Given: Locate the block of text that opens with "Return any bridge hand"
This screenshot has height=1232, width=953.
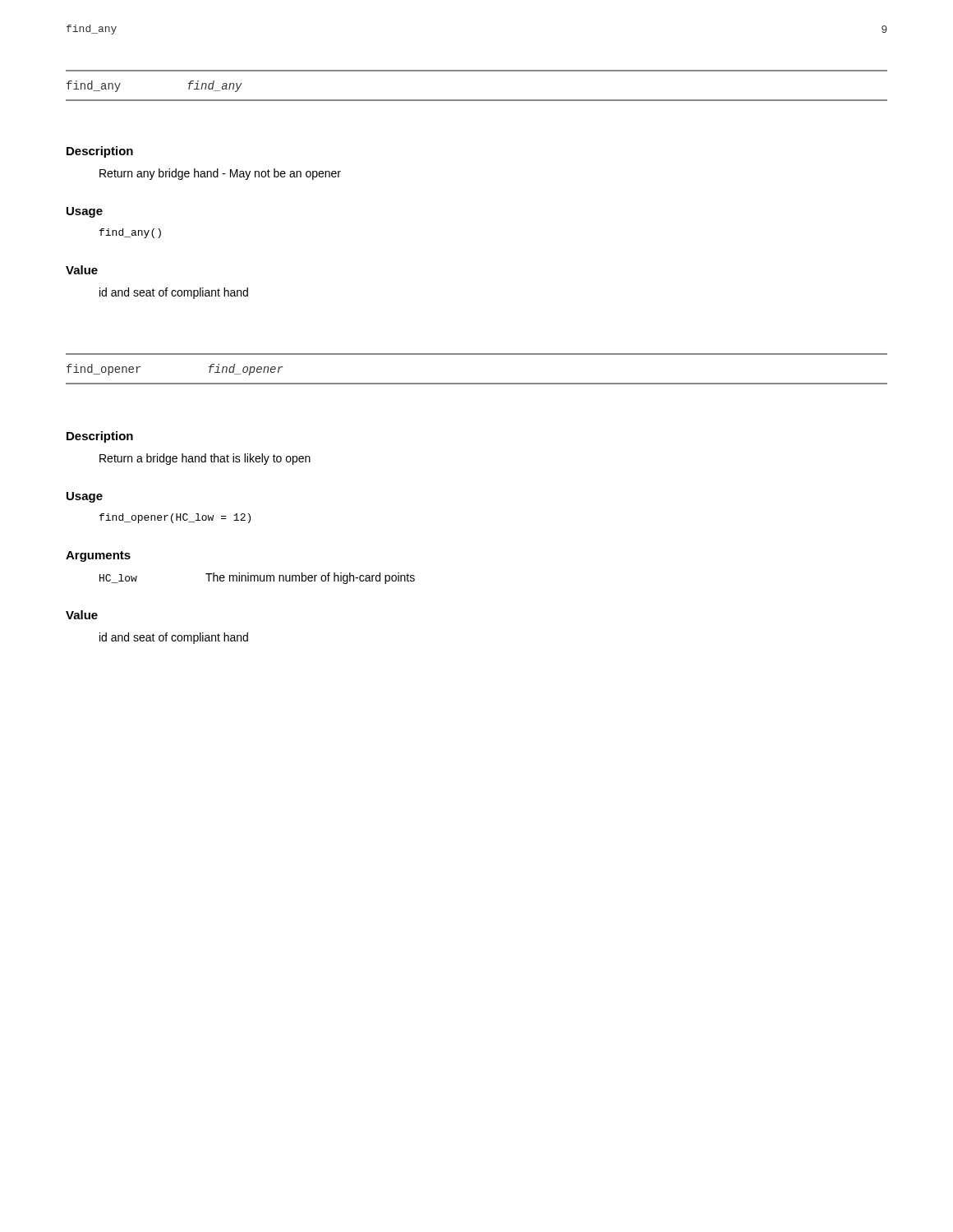Looking at the screenshot, I should (x=220, y=173).
